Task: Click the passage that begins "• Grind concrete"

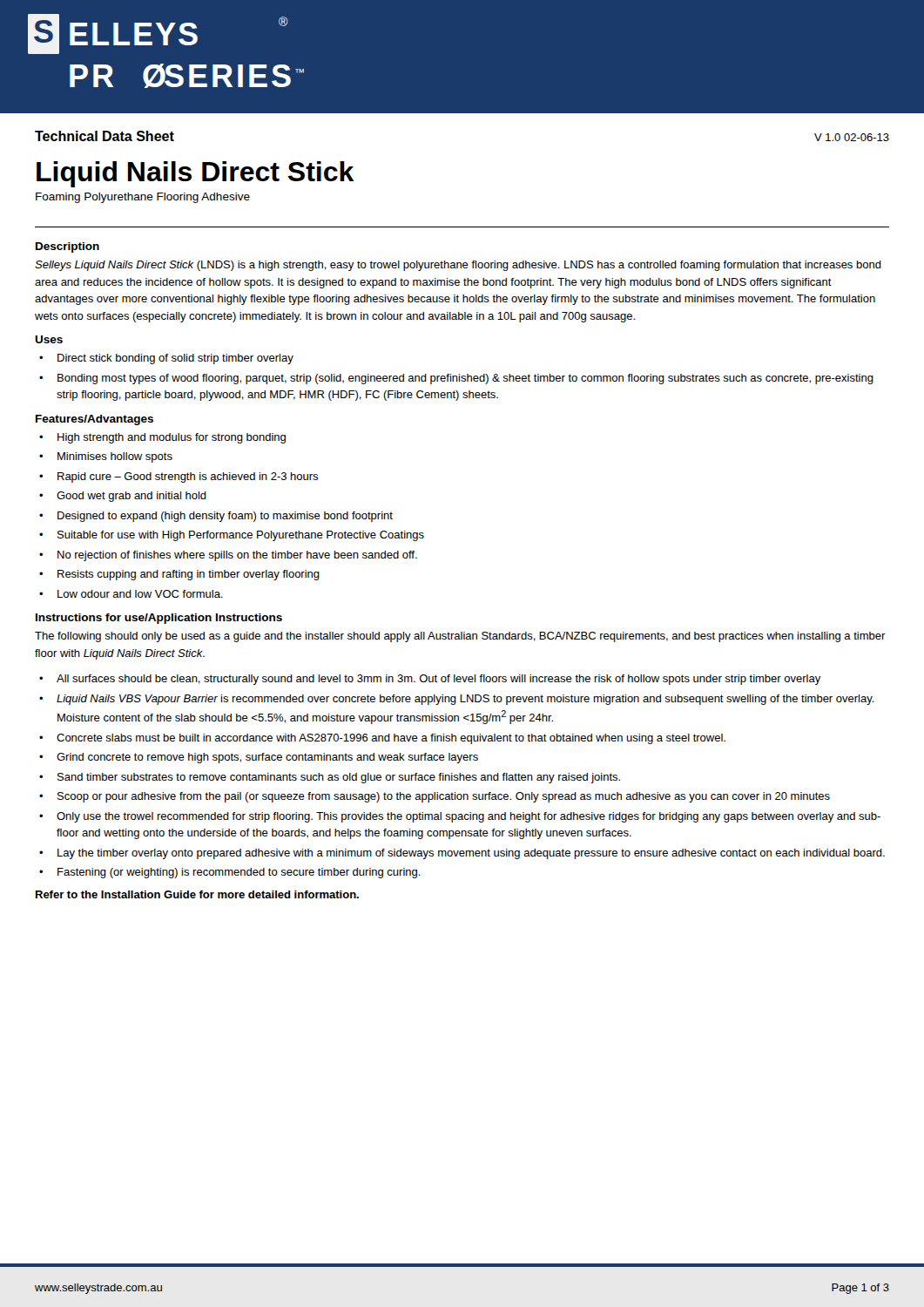Action: tap(462, 757)
